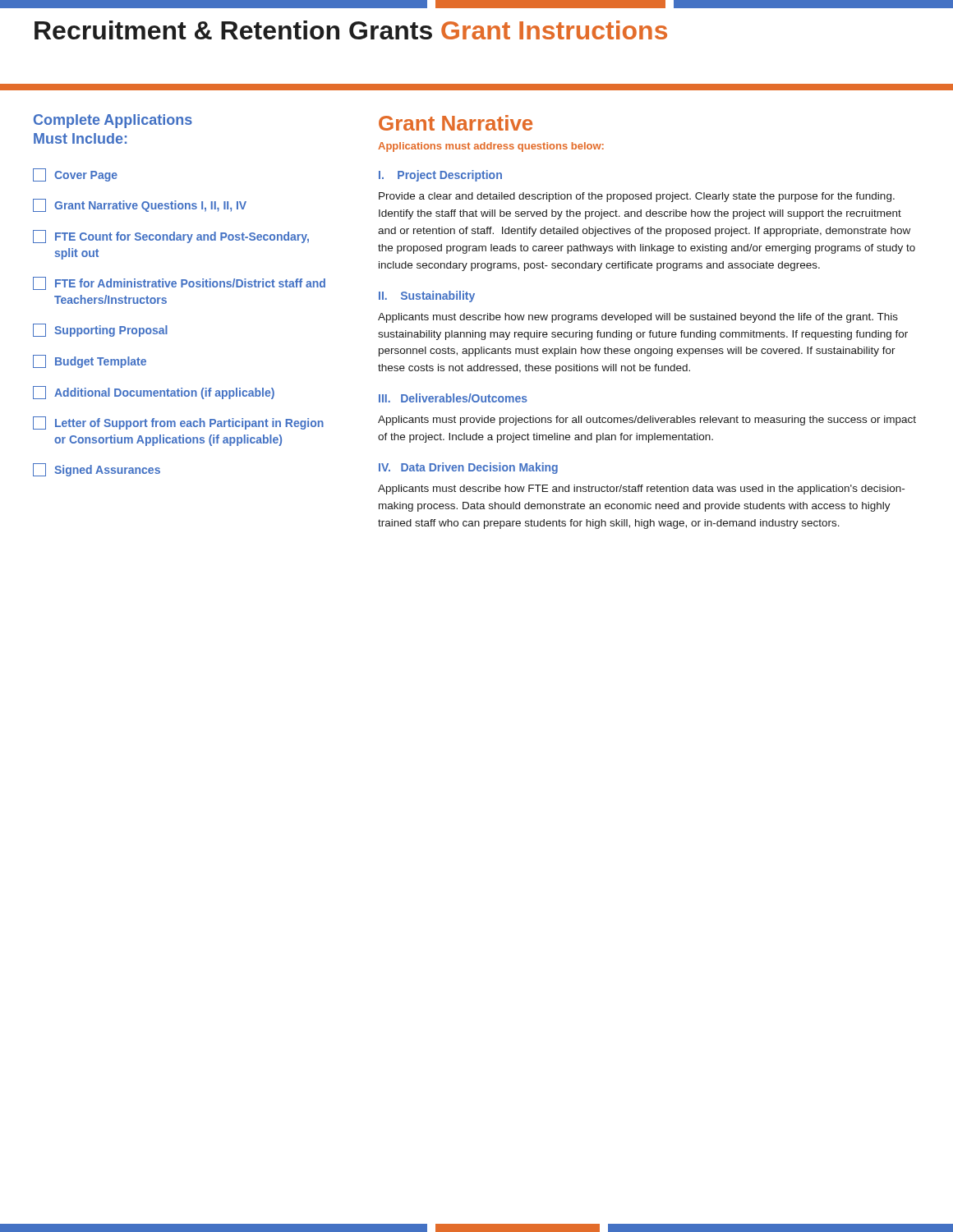953x1232 pixels.
Task: Click on the section header with the text "IV. Data Driven"
Action: coord(468,467)
